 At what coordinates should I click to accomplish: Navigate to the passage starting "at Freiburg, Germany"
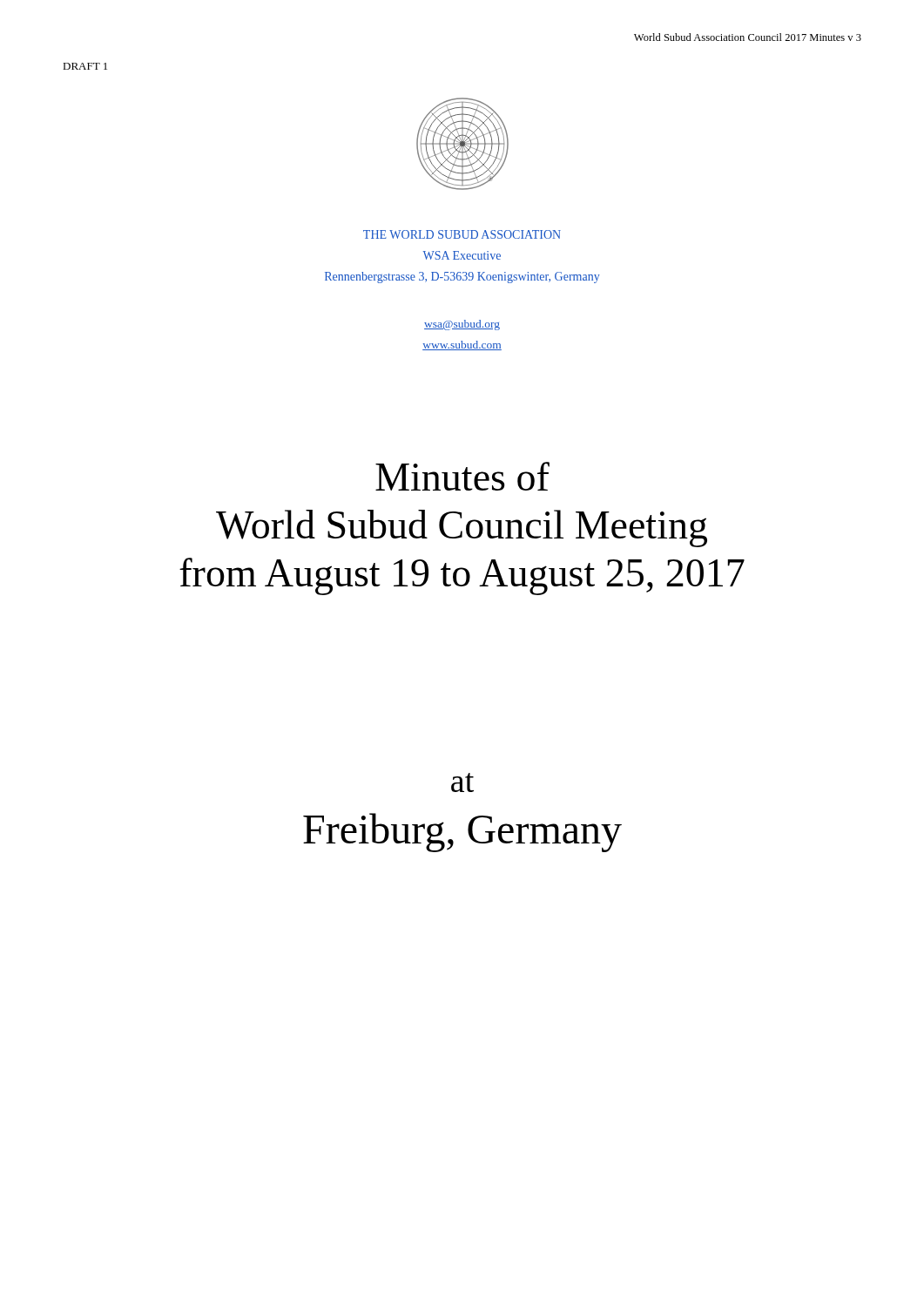(x=462, y=806)
